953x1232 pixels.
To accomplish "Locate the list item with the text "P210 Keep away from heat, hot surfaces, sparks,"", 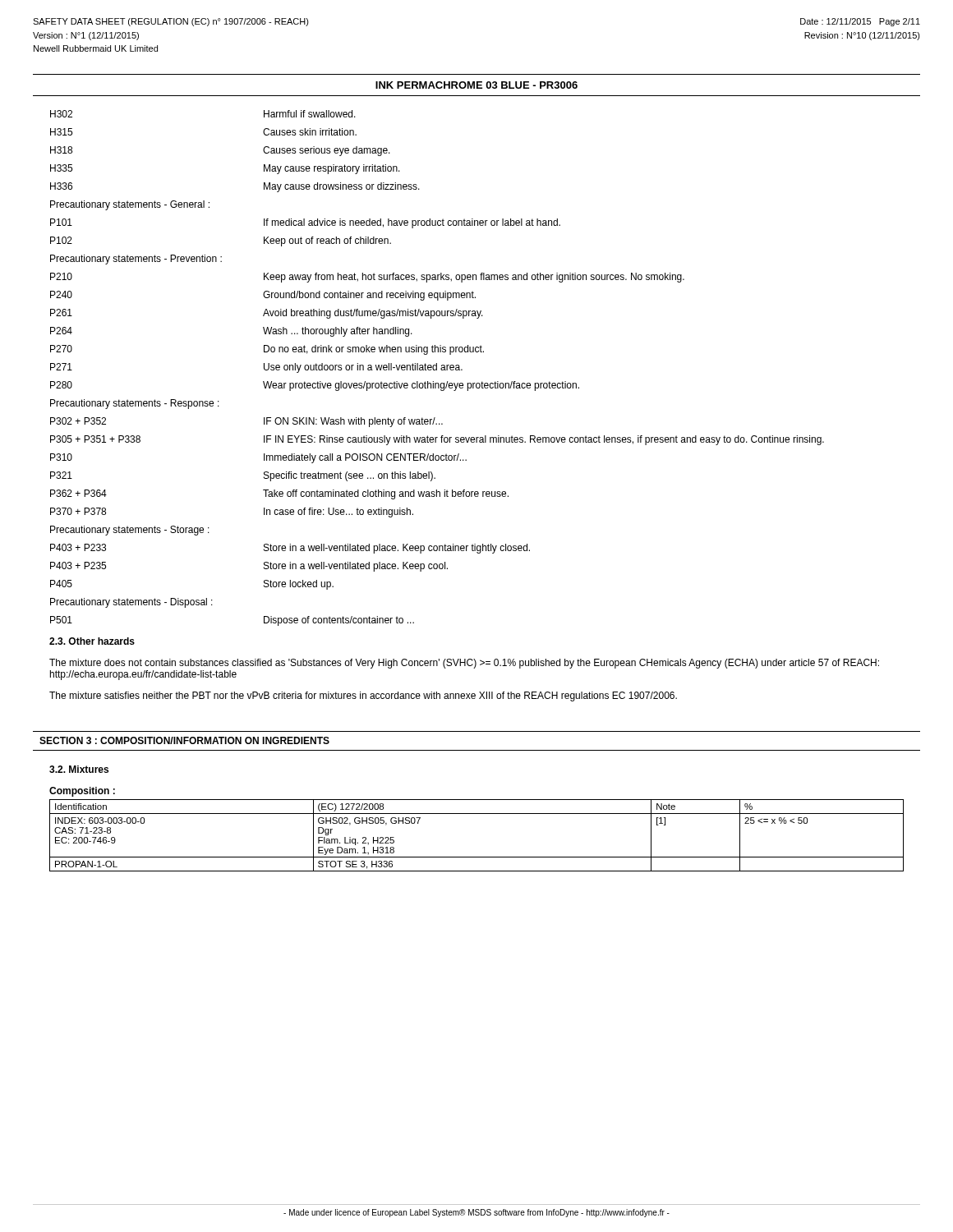I will tap(476, 277).
